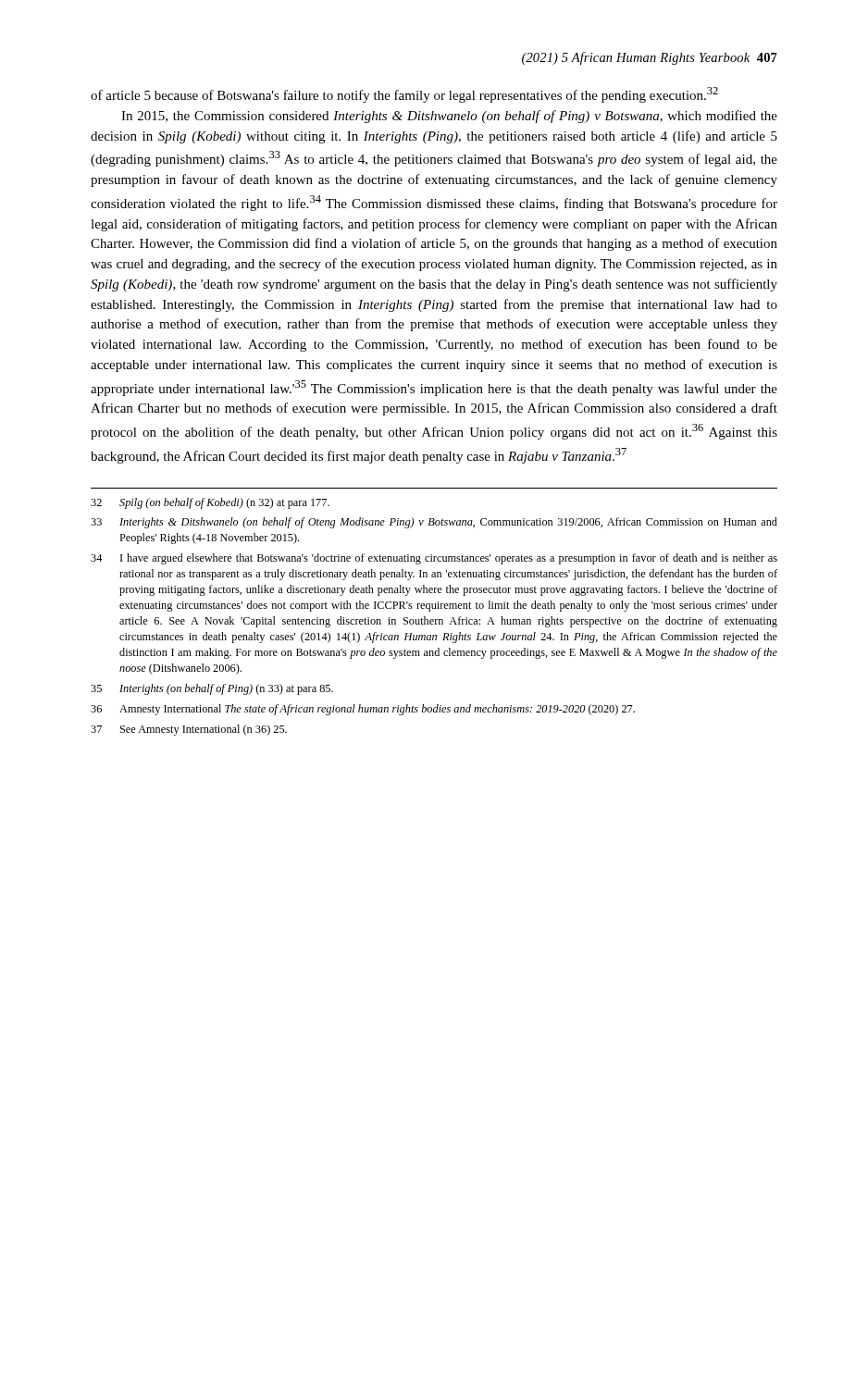Find the text block starting "36 Amnesty International The state of African"
This screenshot has width=868, height=1388.
pos(434,709)
